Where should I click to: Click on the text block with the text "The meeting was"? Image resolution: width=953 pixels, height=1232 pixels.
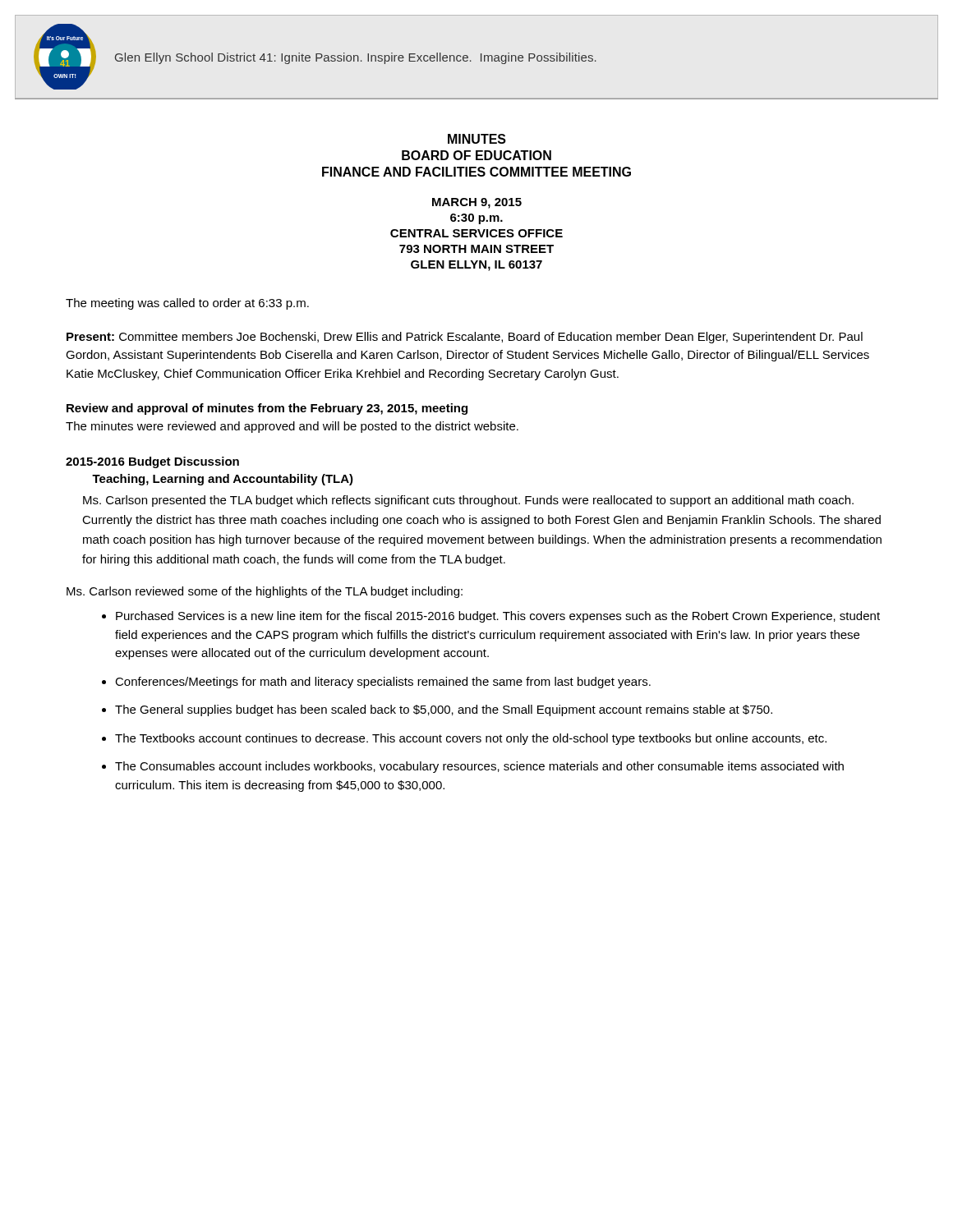[x=188, y=303]
